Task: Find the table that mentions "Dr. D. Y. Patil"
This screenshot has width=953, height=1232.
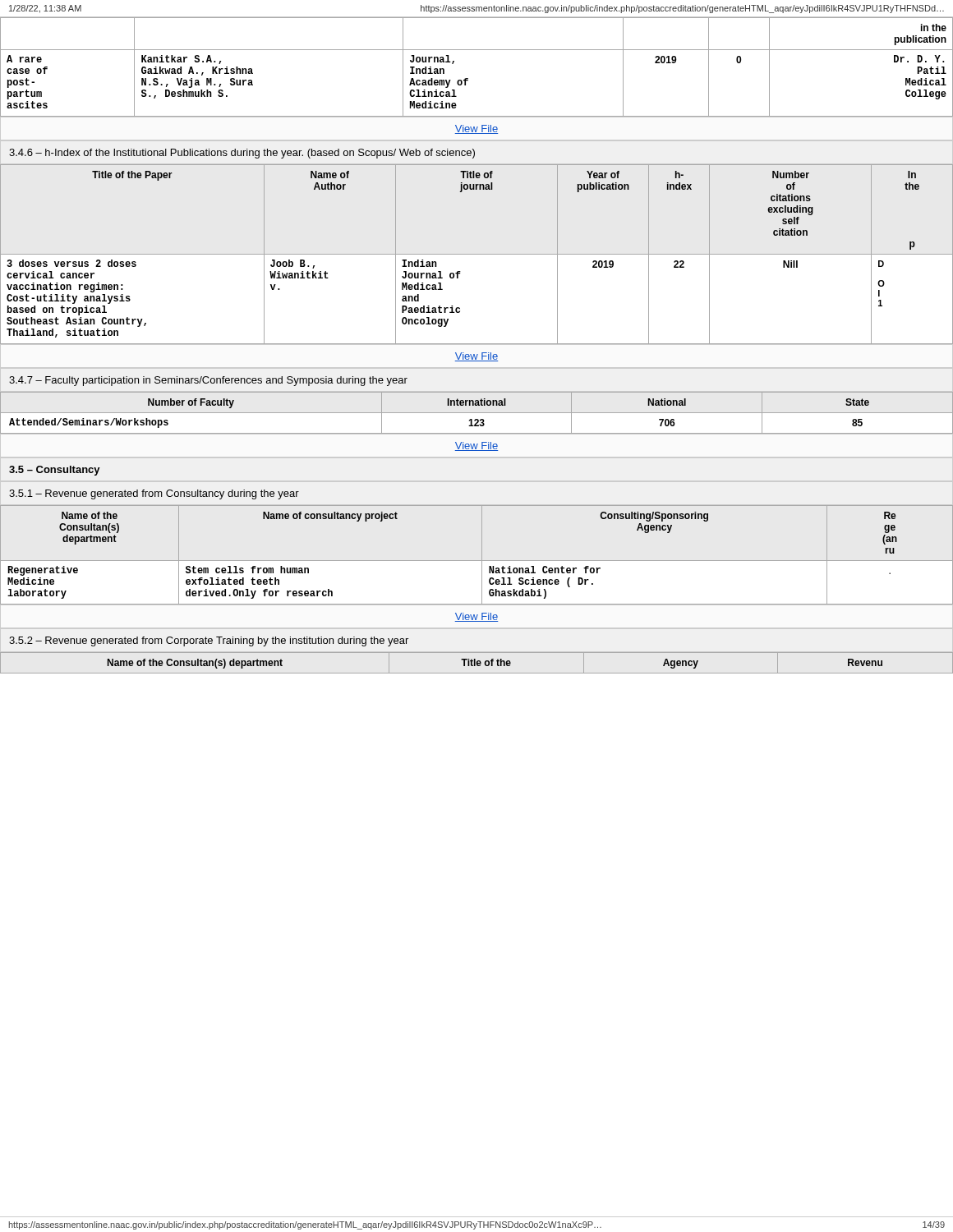Action: tap(476, 67)
